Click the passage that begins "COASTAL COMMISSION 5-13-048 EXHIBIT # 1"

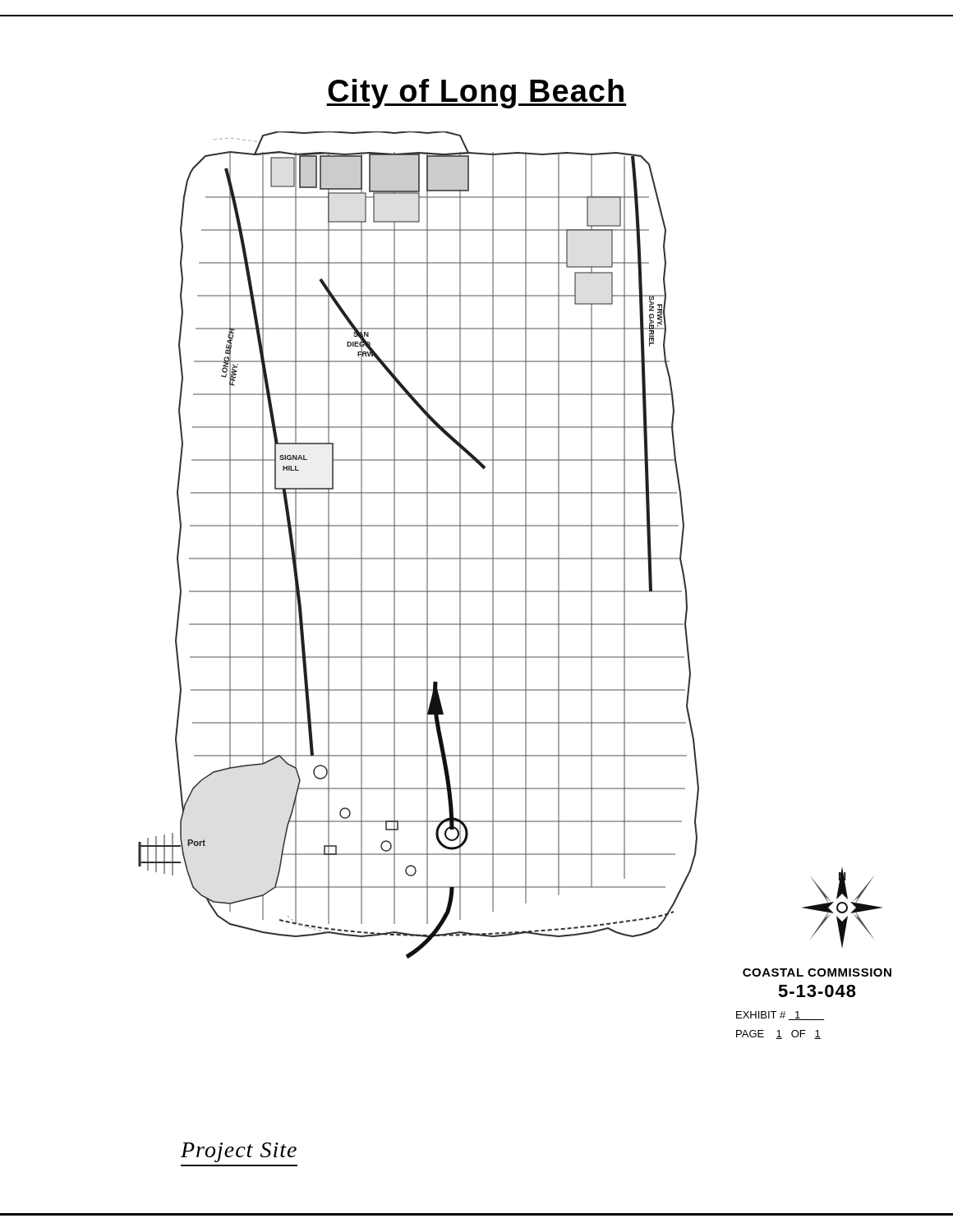click(817, 1002)
